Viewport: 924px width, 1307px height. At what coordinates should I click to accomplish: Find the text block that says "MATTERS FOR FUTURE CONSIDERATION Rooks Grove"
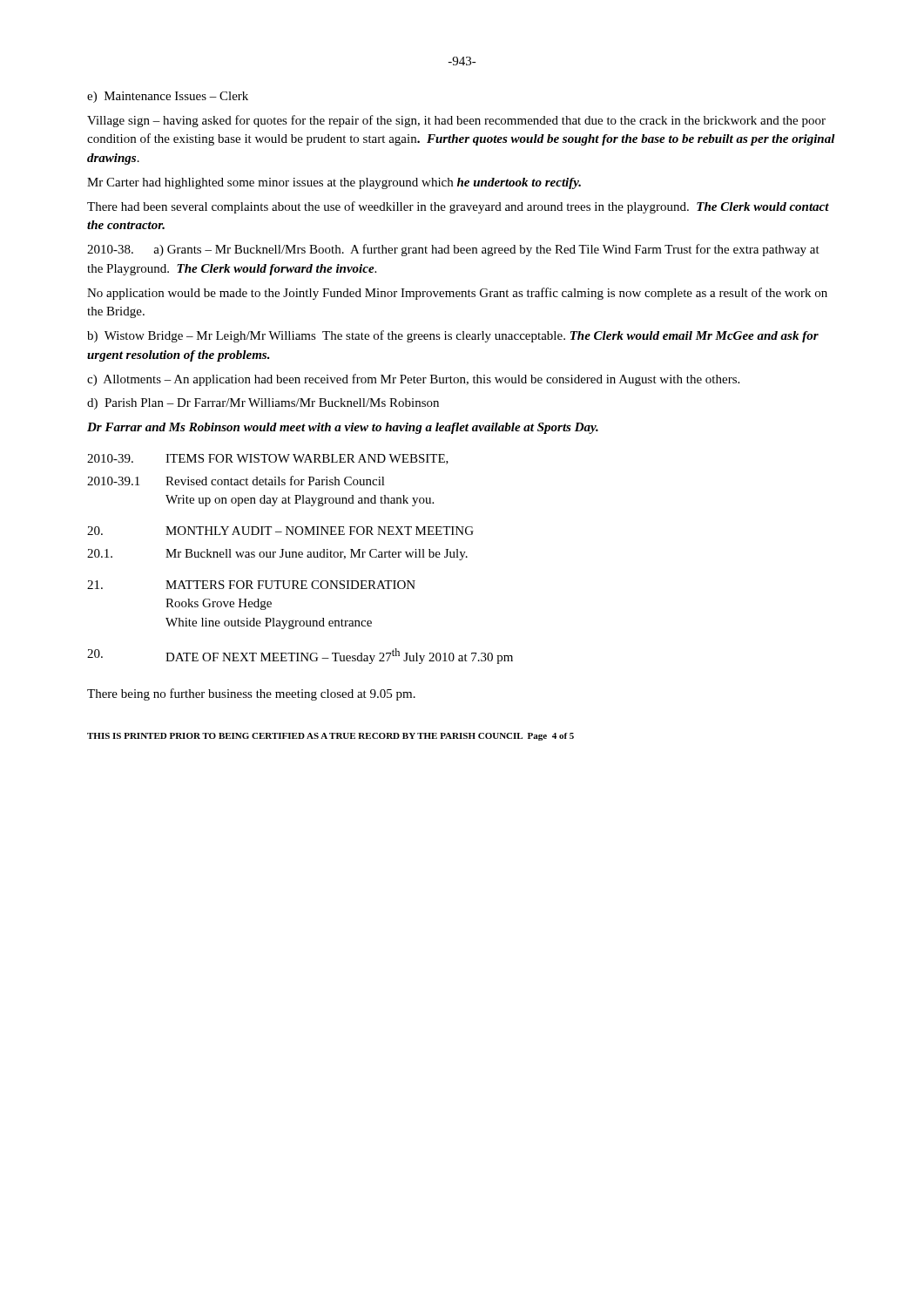pyautogui.click(x=251, y=585)
